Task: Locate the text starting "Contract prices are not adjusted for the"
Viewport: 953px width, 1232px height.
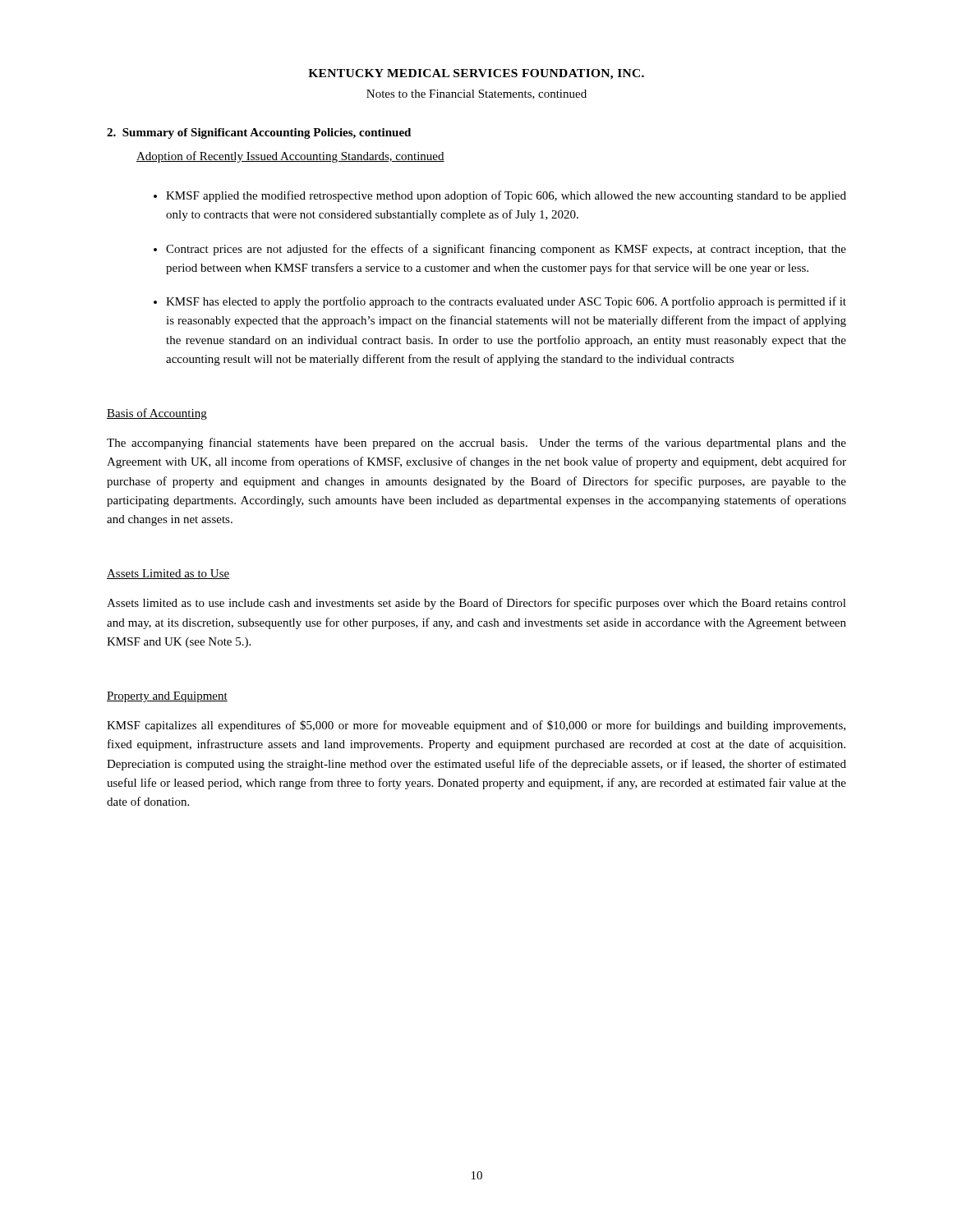Action: (x=506, y=258)
